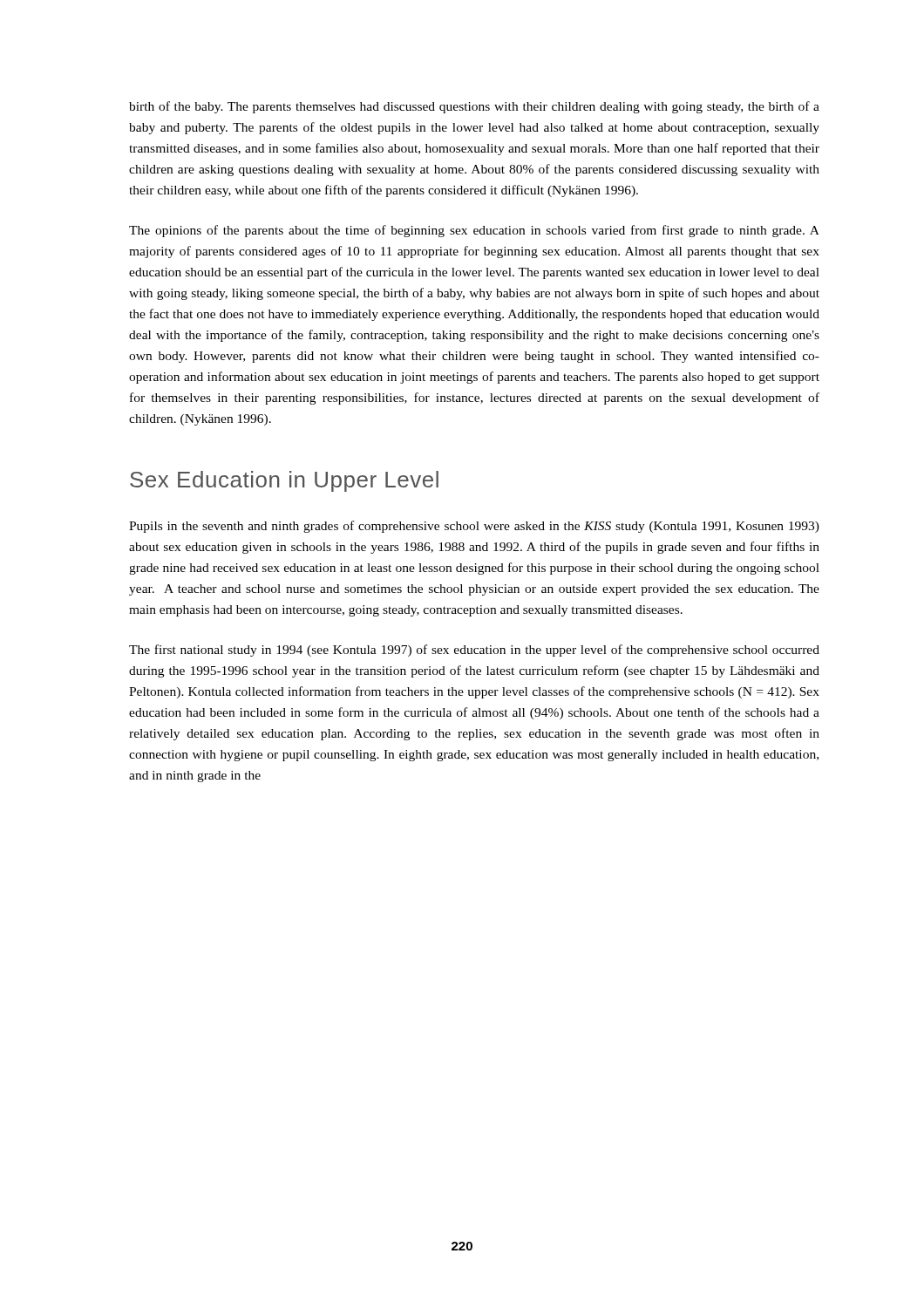Locate the text starting "The first national study in 1994 (see Kontula"
The width and height of the screenshot is (924, 1308).
(x=474, y=712)
